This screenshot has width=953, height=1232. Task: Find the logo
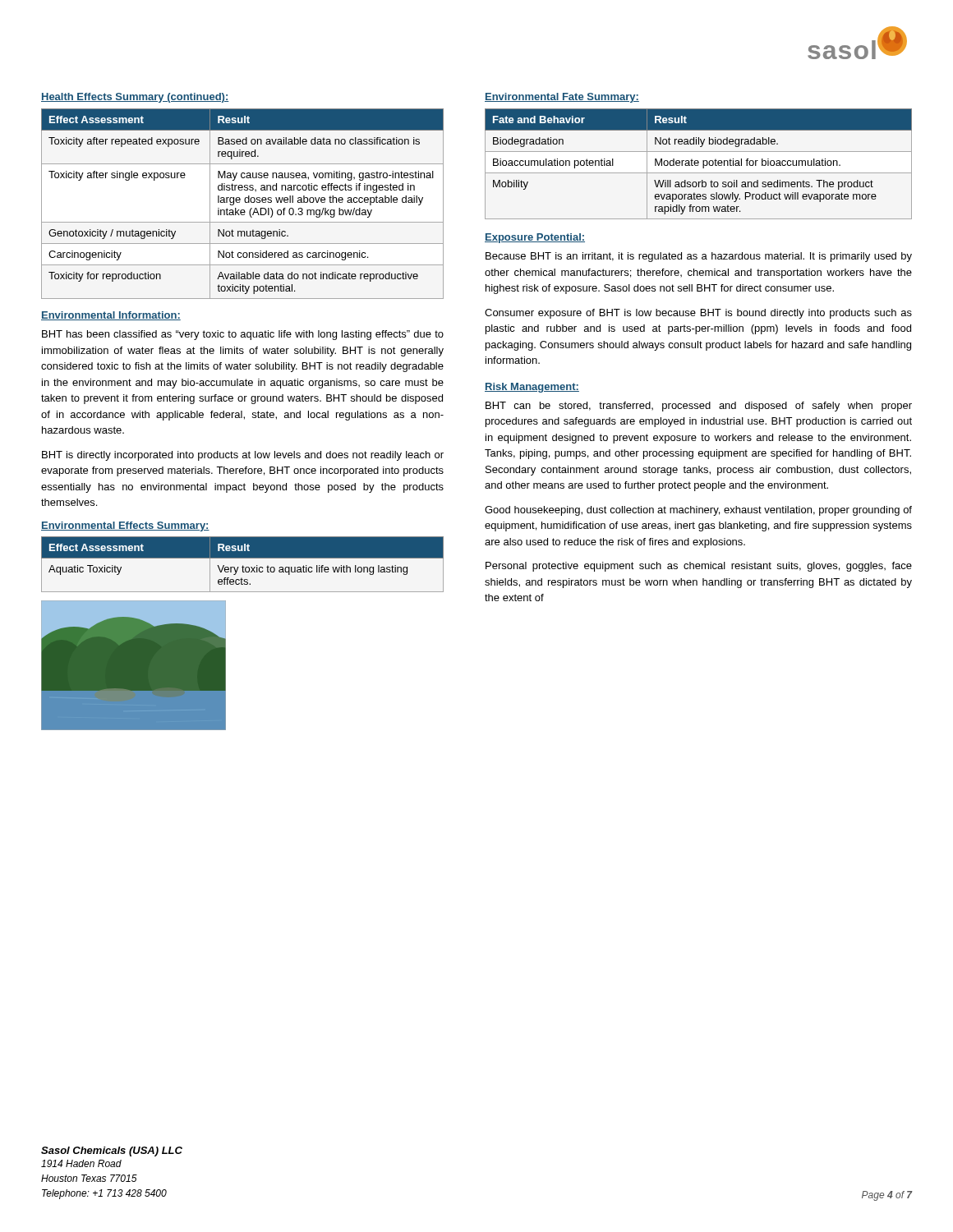[x=860, y=49]
